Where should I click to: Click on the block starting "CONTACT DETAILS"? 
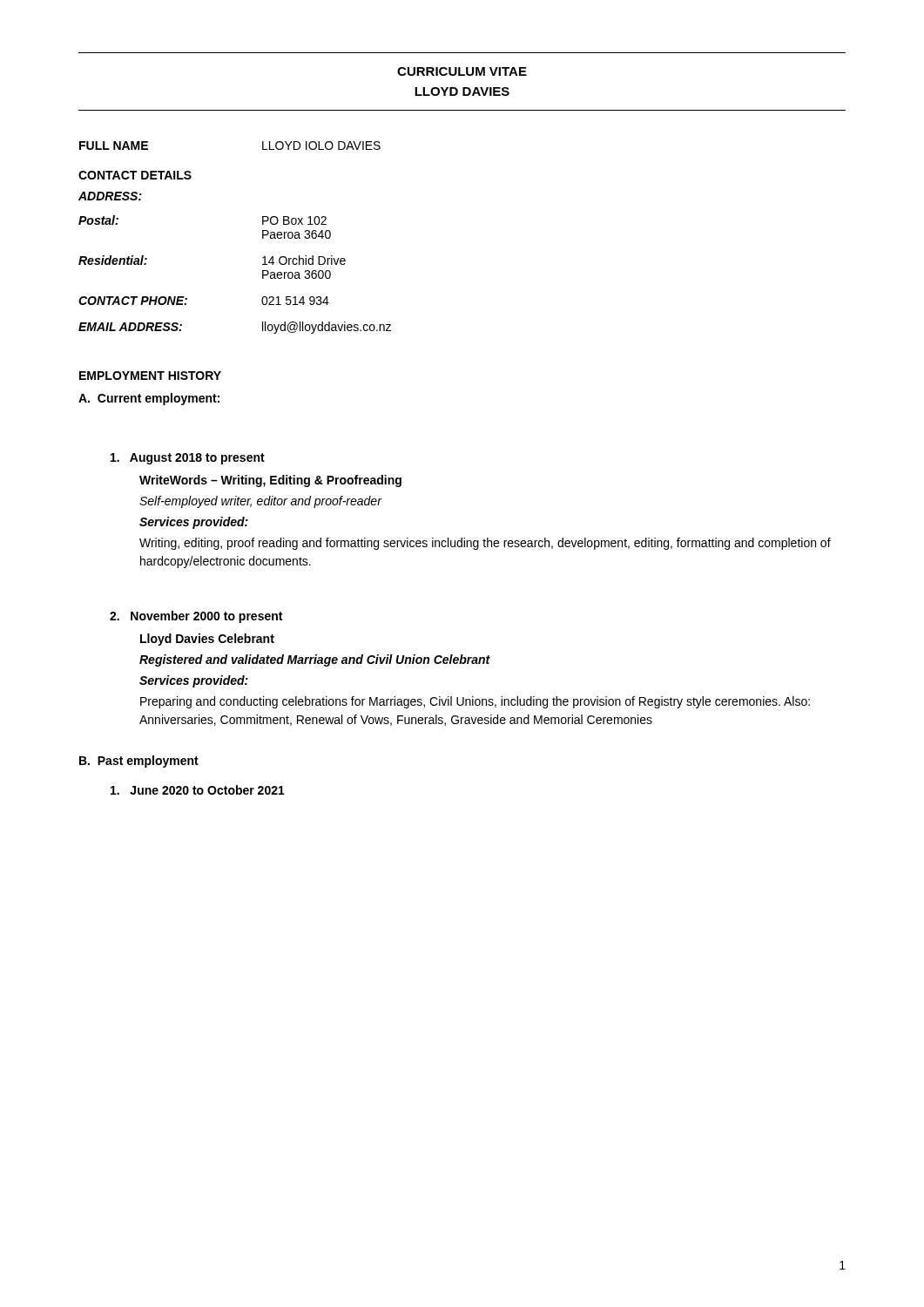135,175
